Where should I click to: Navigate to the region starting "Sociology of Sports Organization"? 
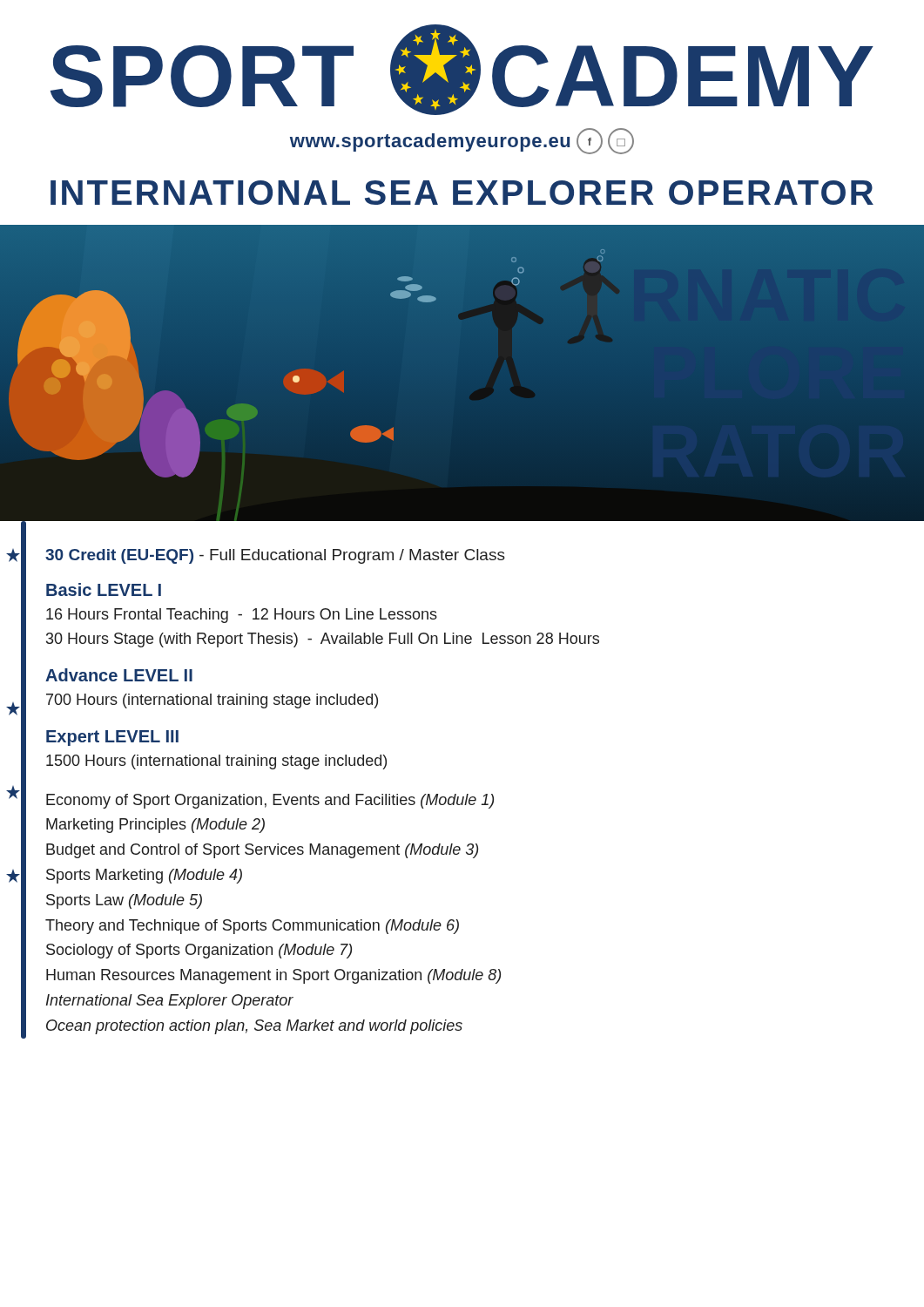pos(199,950)
